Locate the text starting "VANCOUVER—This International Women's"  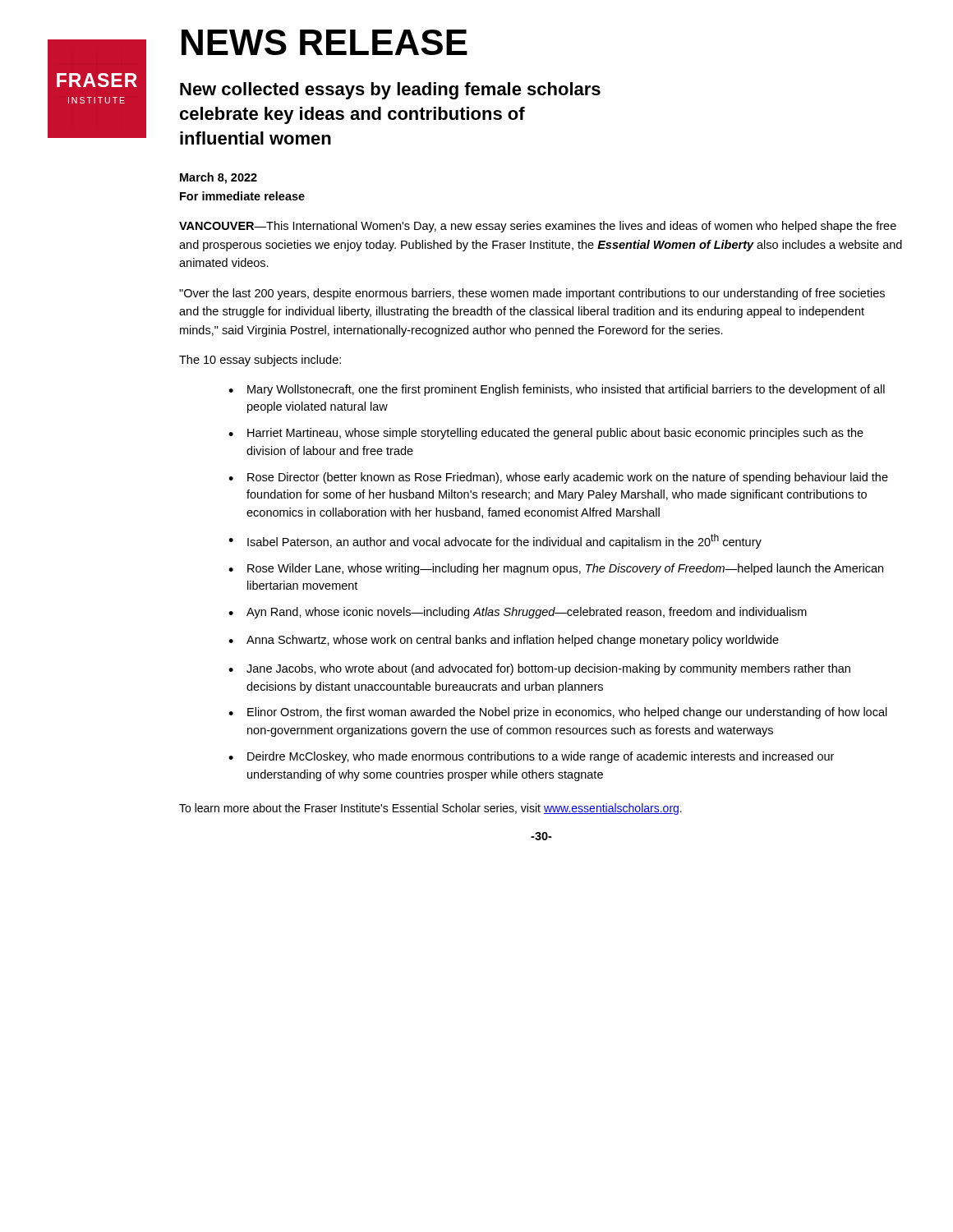(x=541, y=245)
